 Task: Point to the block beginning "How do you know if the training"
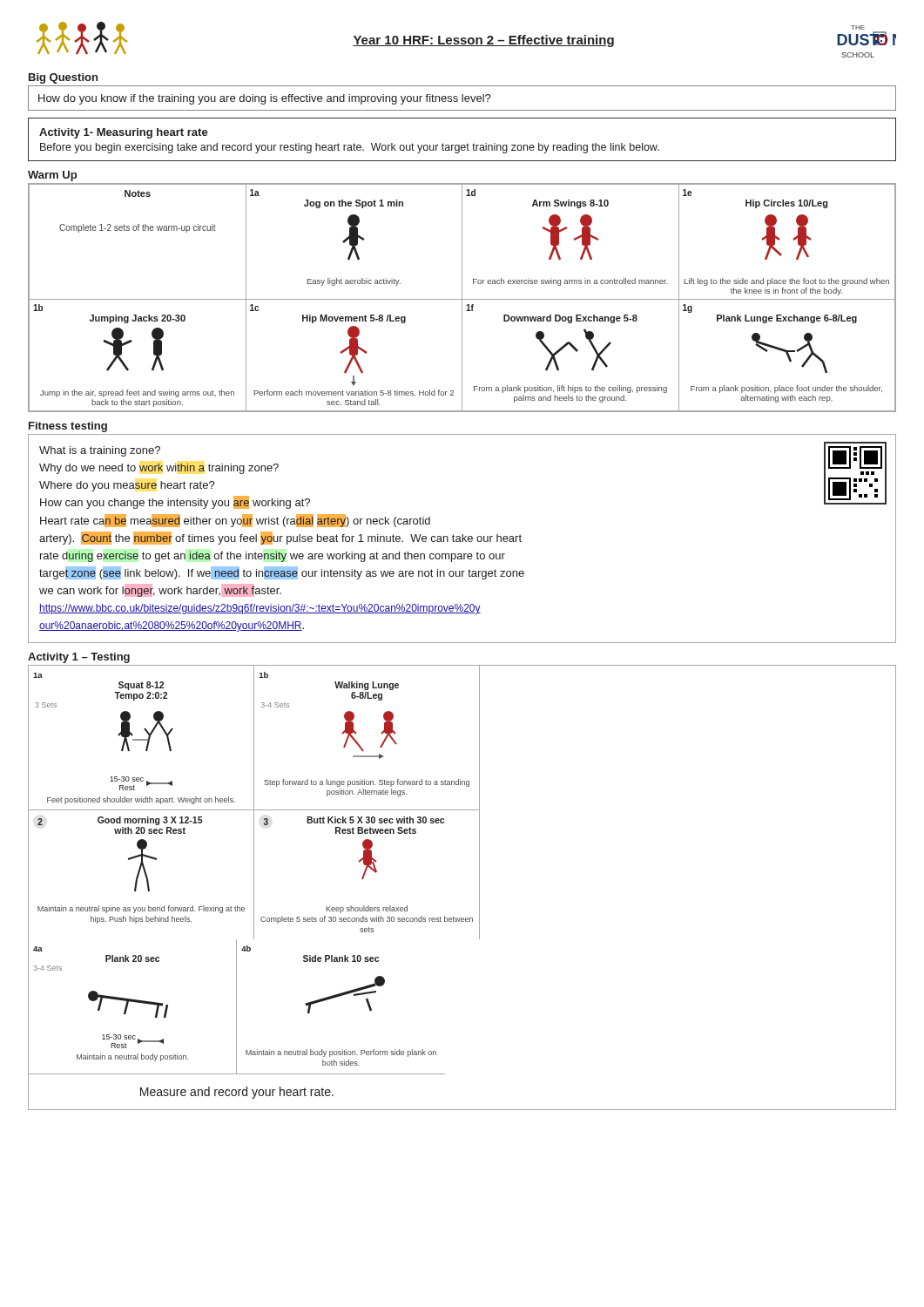[264, 98]
